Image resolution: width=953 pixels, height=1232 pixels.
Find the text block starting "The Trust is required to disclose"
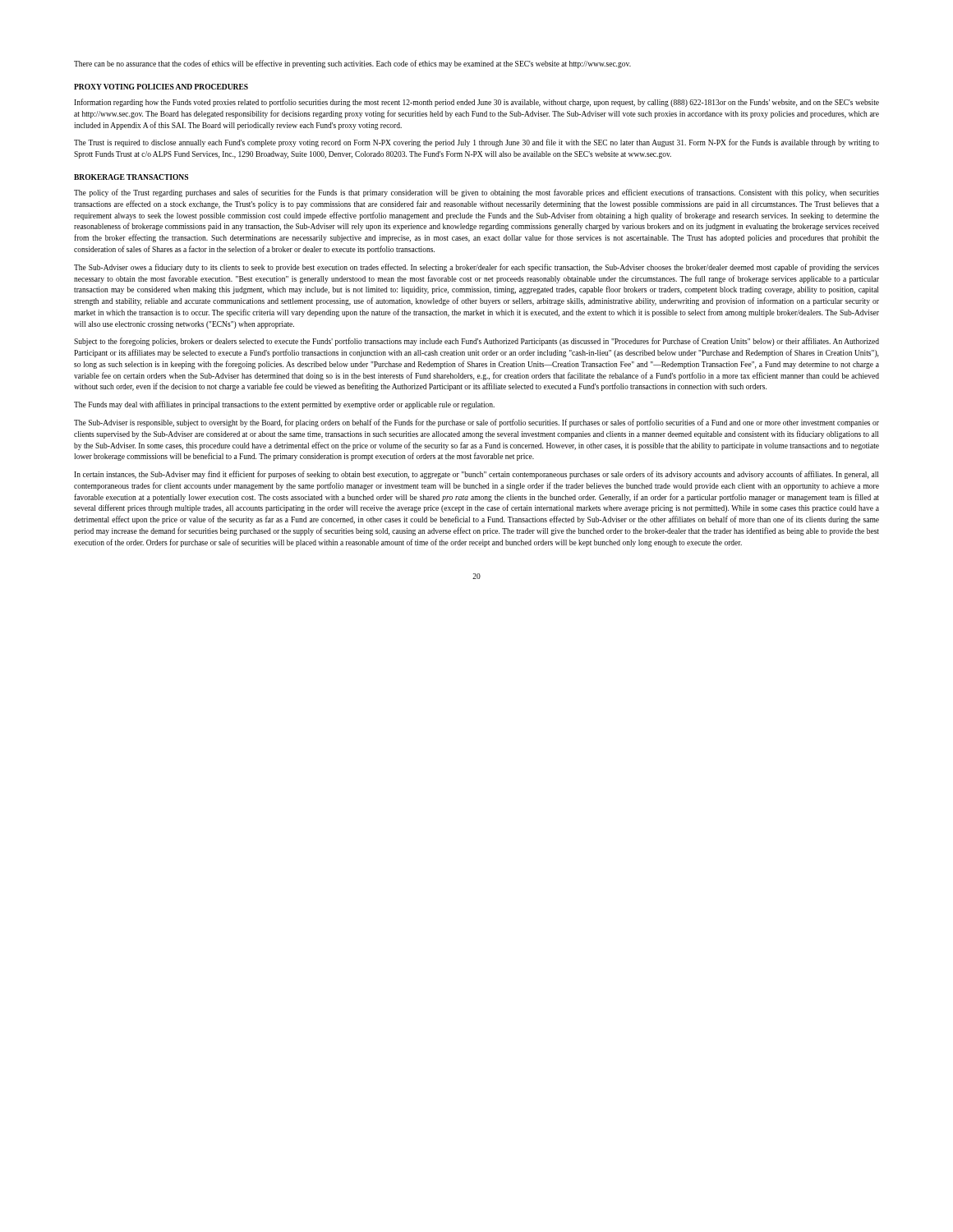476,149
